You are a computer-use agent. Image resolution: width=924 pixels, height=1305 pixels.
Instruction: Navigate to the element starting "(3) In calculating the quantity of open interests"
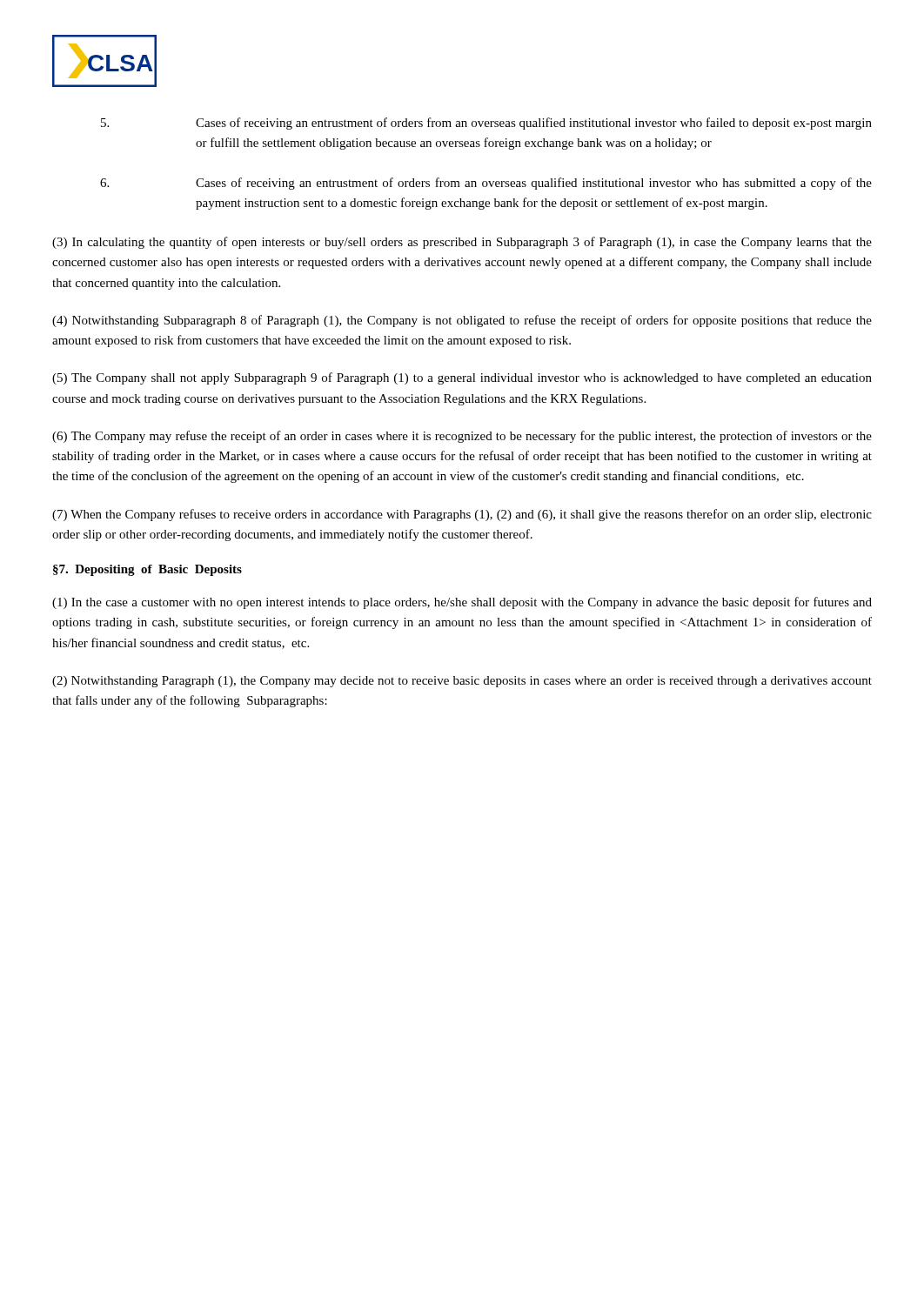[x=462, y=262]
